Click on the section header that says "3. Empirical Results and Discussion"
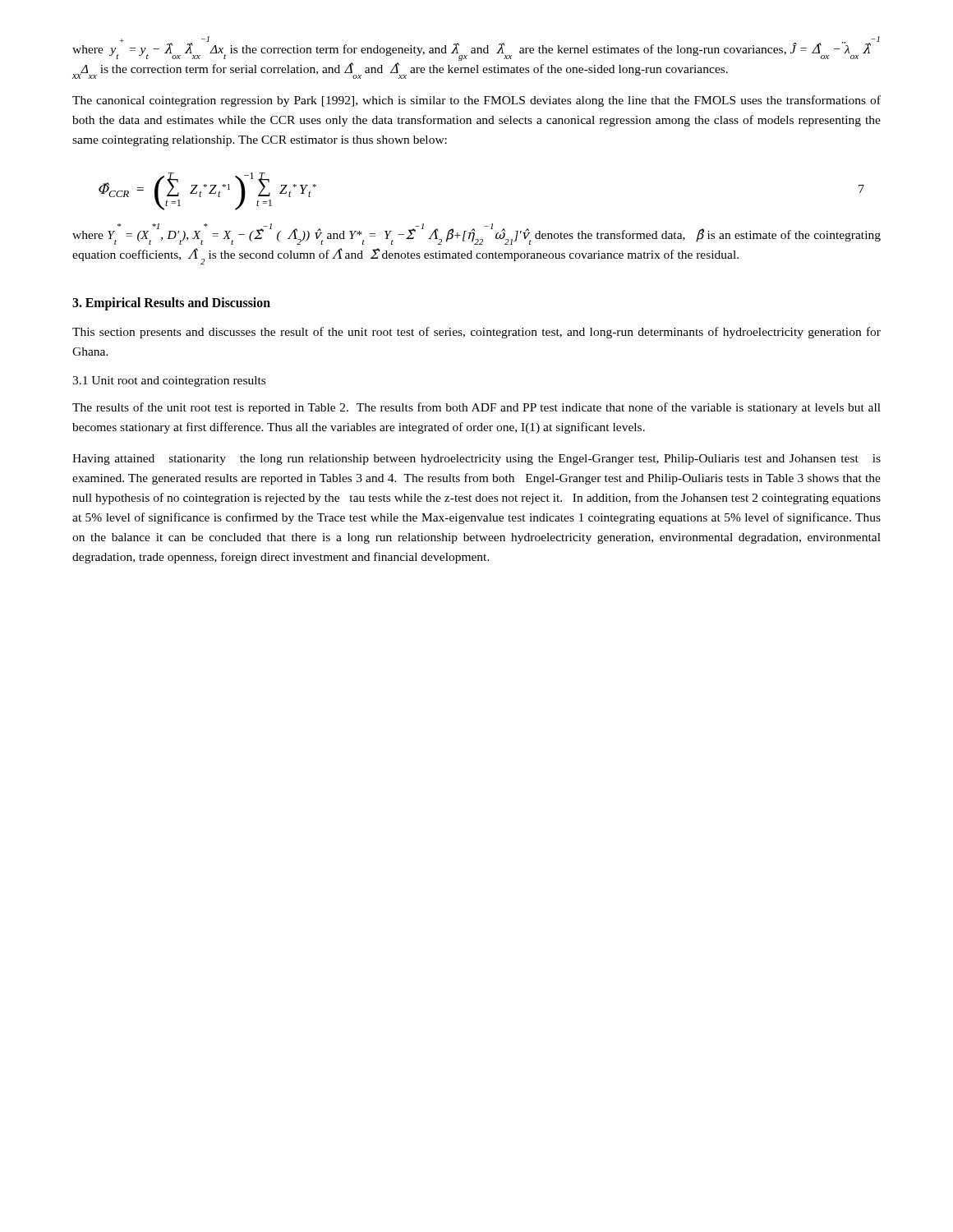 [171, 303]
